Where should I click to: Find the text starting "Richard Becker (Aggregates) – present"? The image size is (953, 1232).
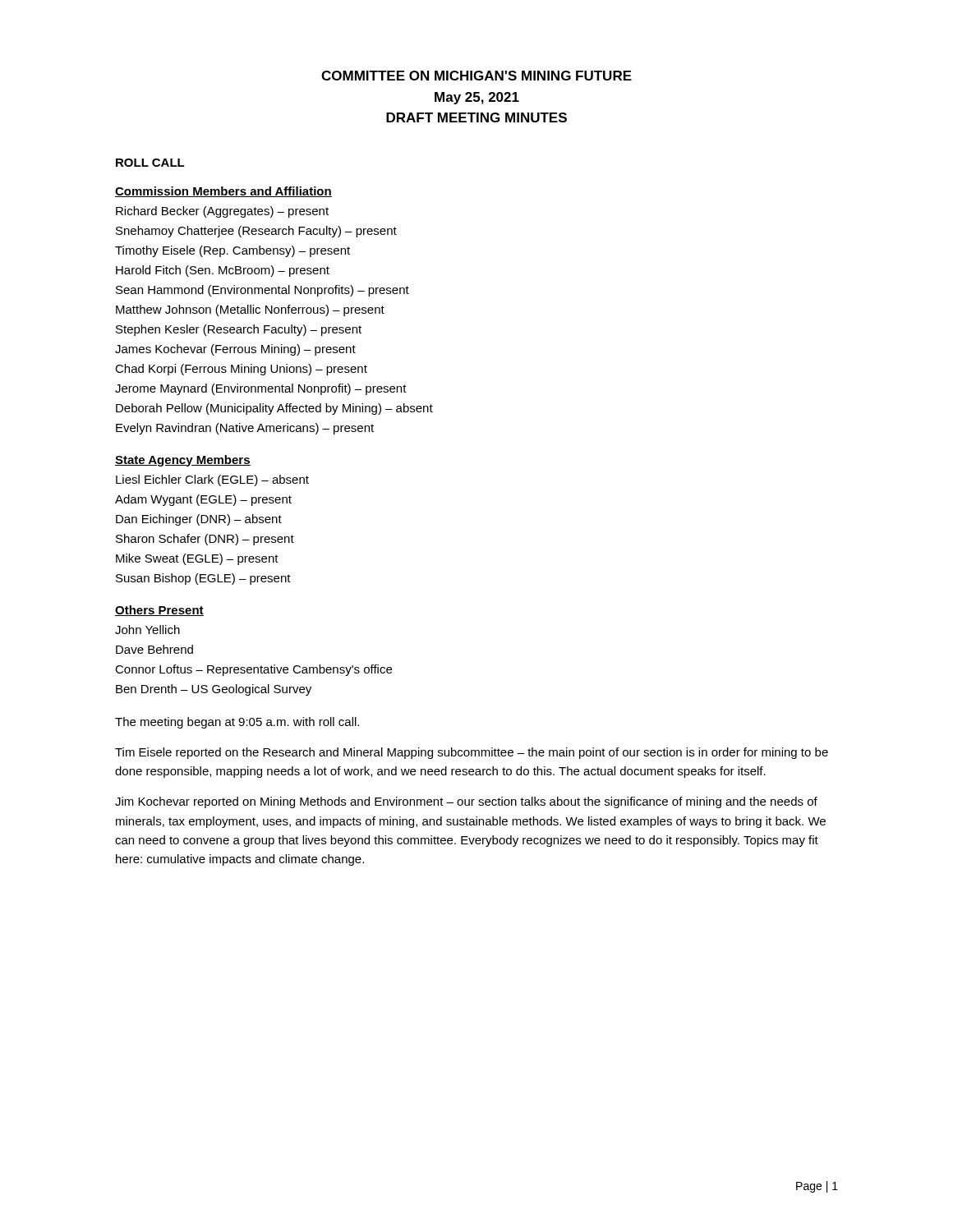click(222, 210)
